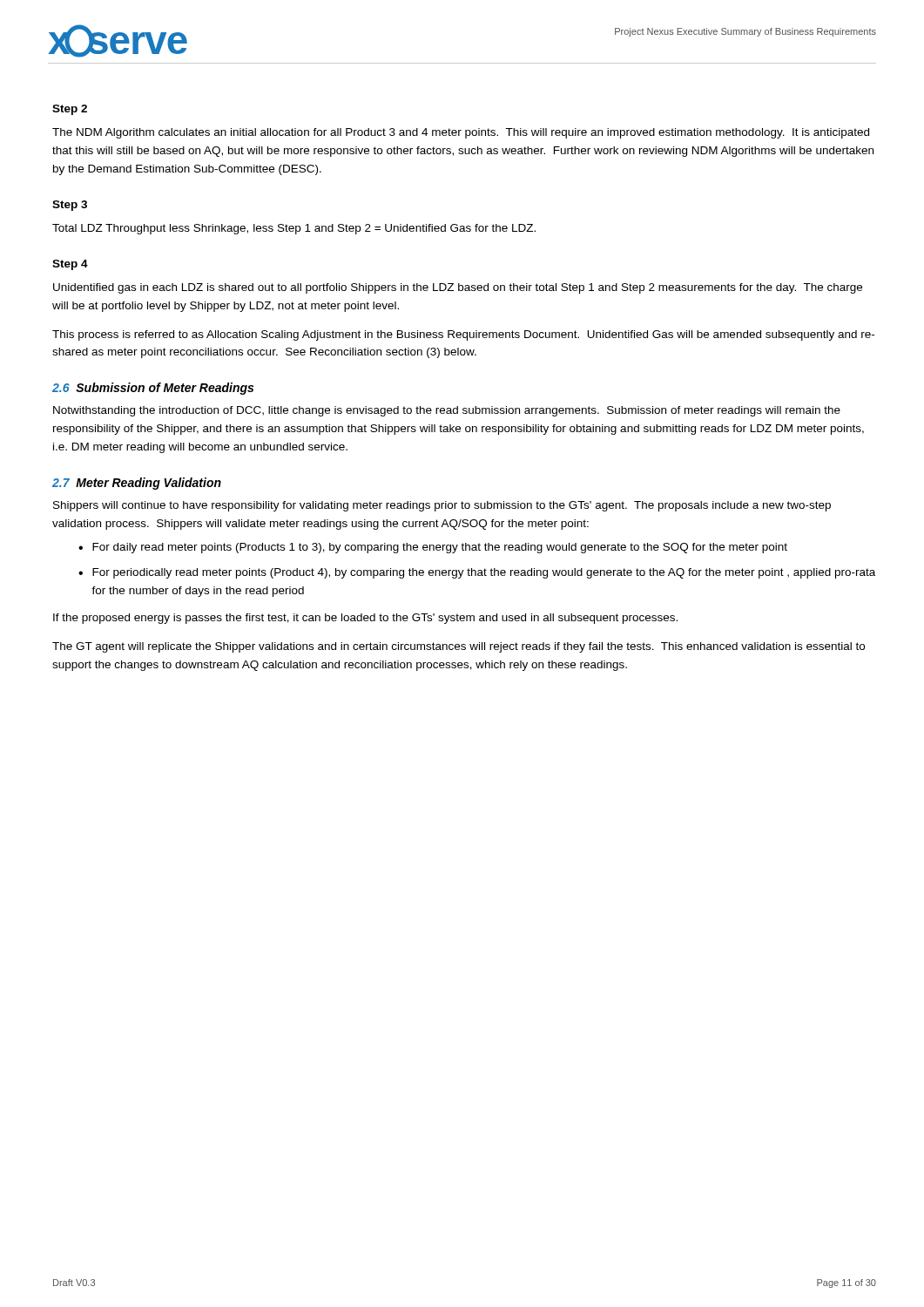Where is the passage that starts "The NDM Algorithm calculates an initial allocation for"?

(x=463, y=150)
